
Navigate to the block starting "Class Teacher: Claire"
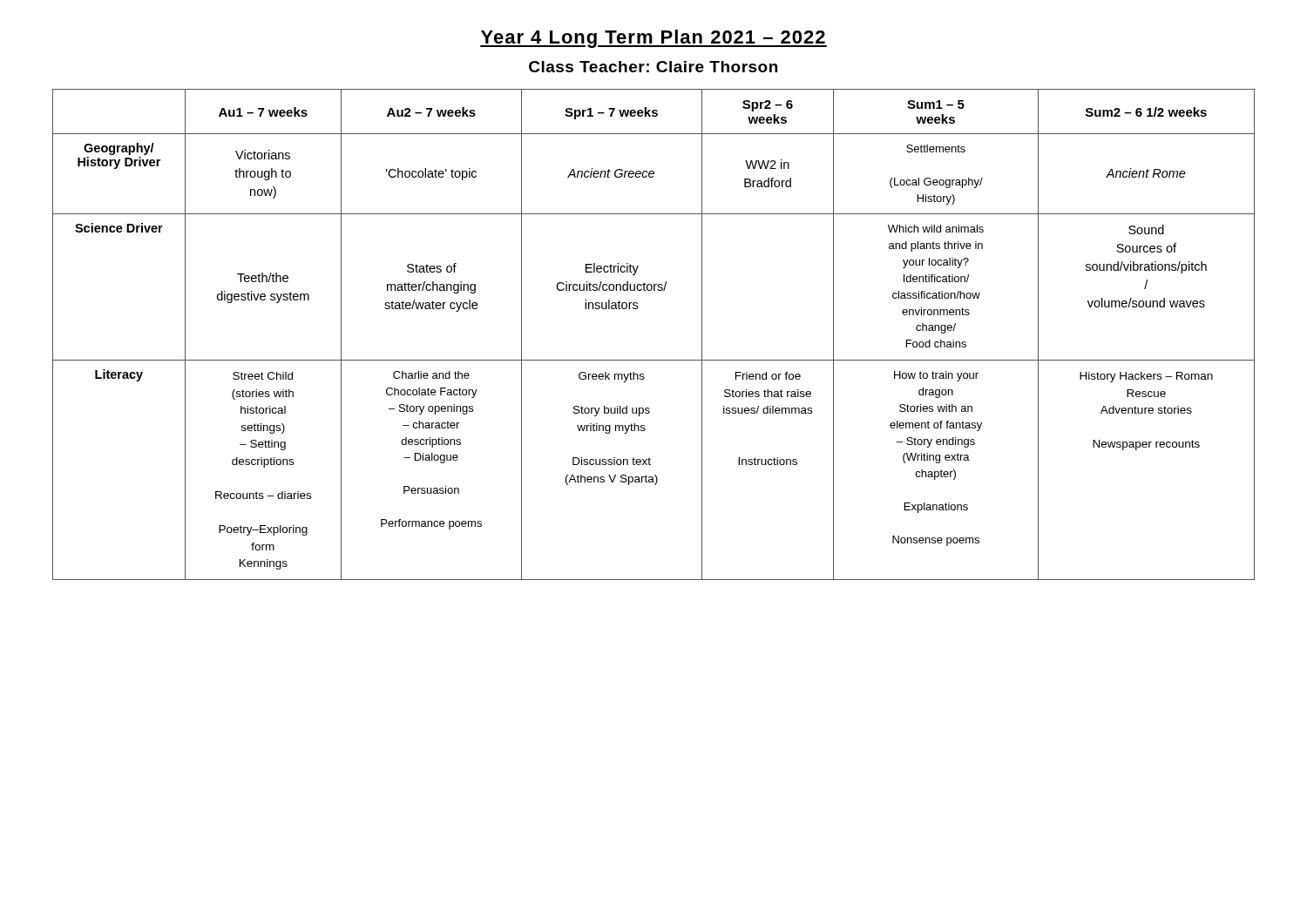pyautogui.click(x=654, y=67)
